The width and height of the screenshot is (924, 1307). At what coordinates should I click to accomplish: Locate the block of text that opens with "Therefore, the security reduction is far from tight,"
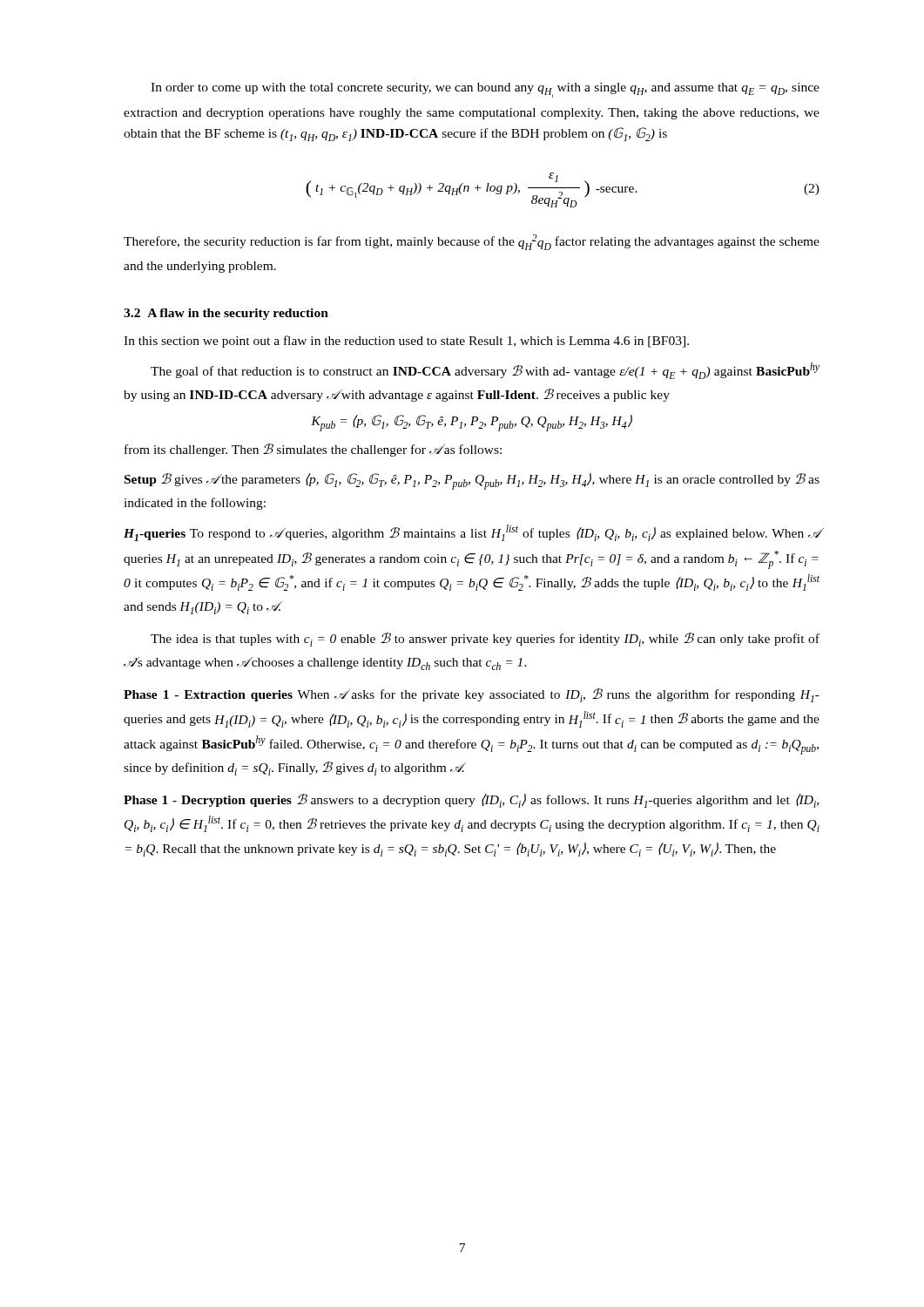(x=472, y=253)
